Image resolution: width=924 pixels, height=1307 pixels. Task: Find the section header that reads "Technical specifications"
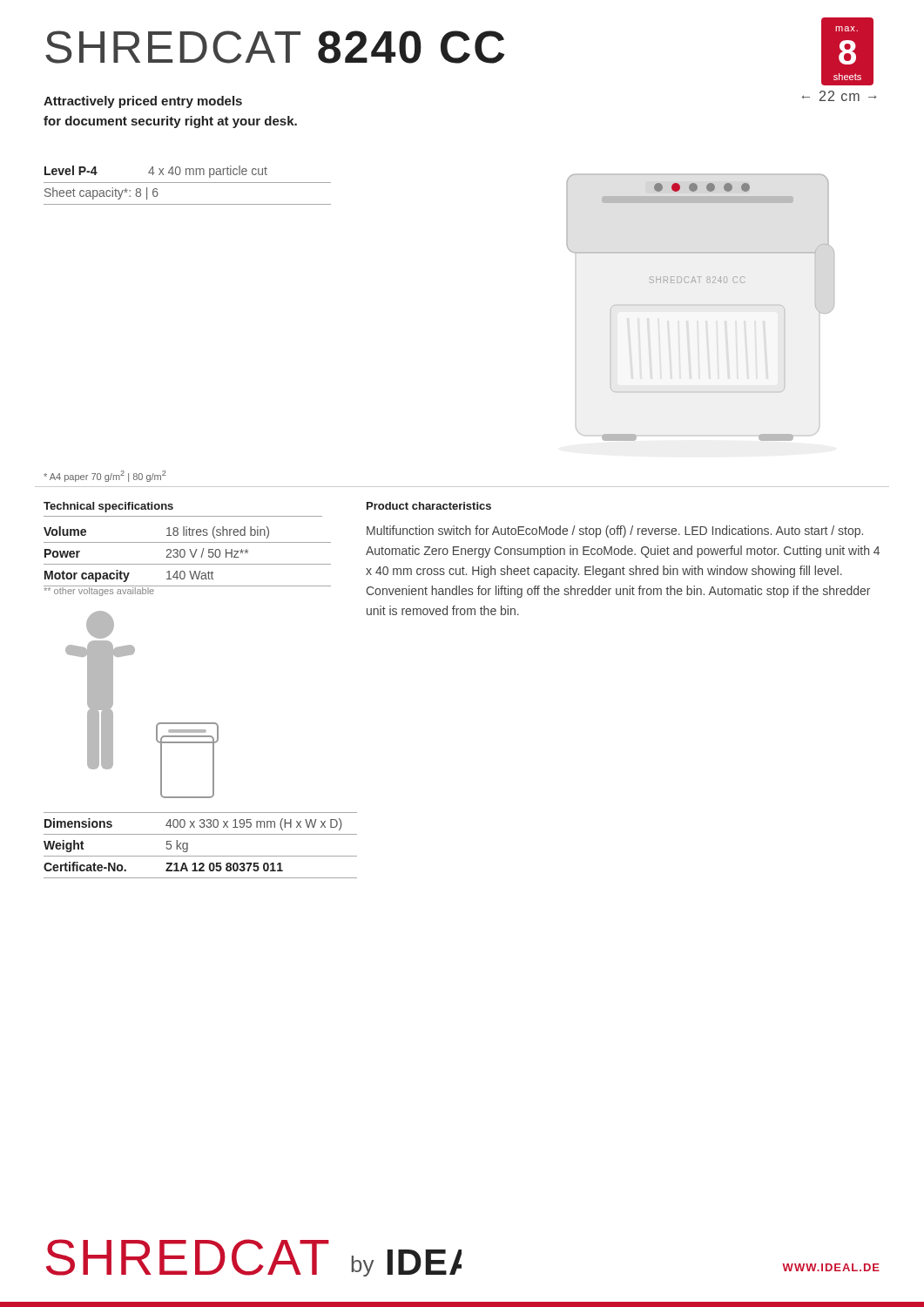[x=109, y=506]
